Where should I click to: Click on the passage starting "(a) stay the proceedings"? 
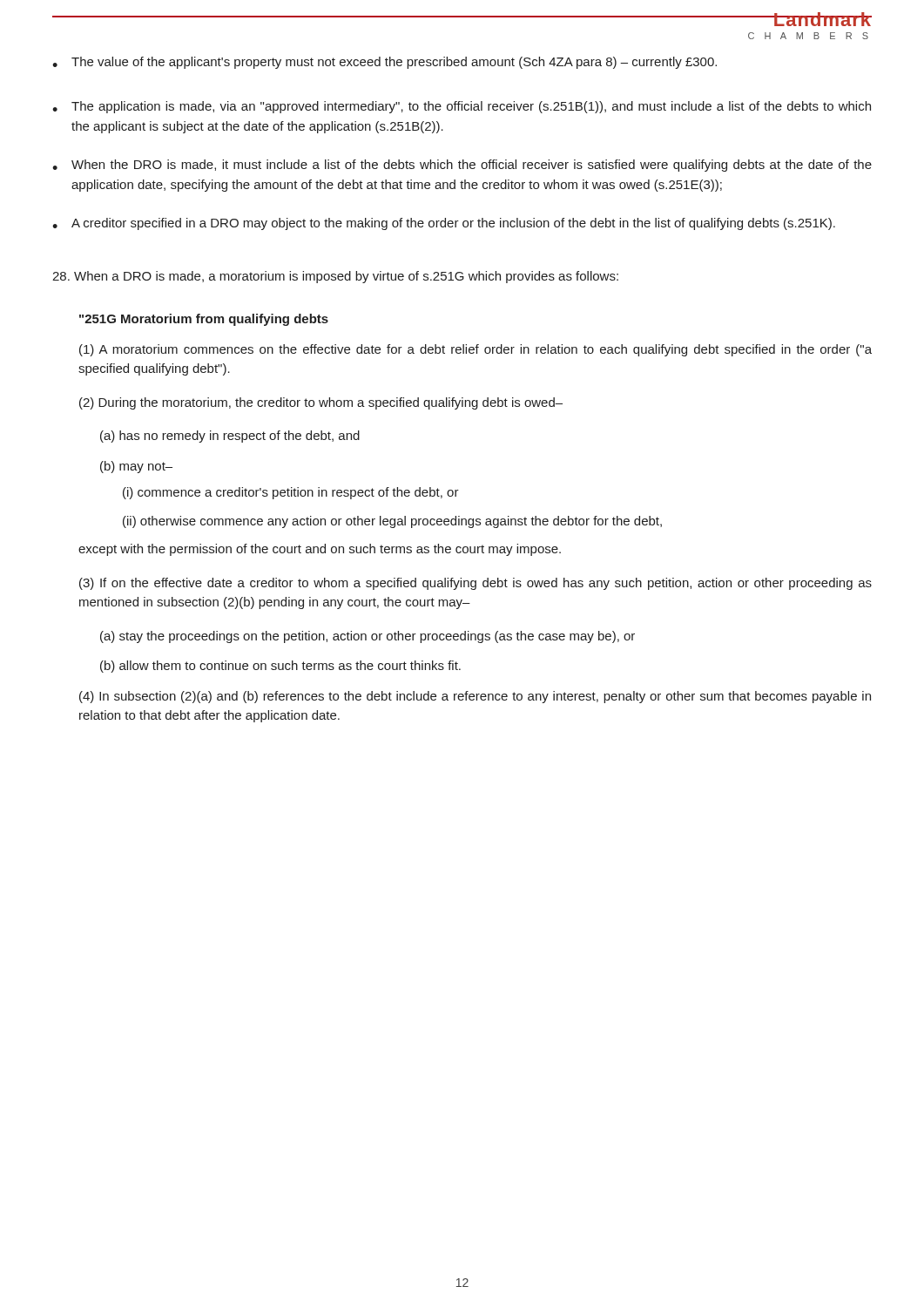pyautogui.click(x=367, y=635)
